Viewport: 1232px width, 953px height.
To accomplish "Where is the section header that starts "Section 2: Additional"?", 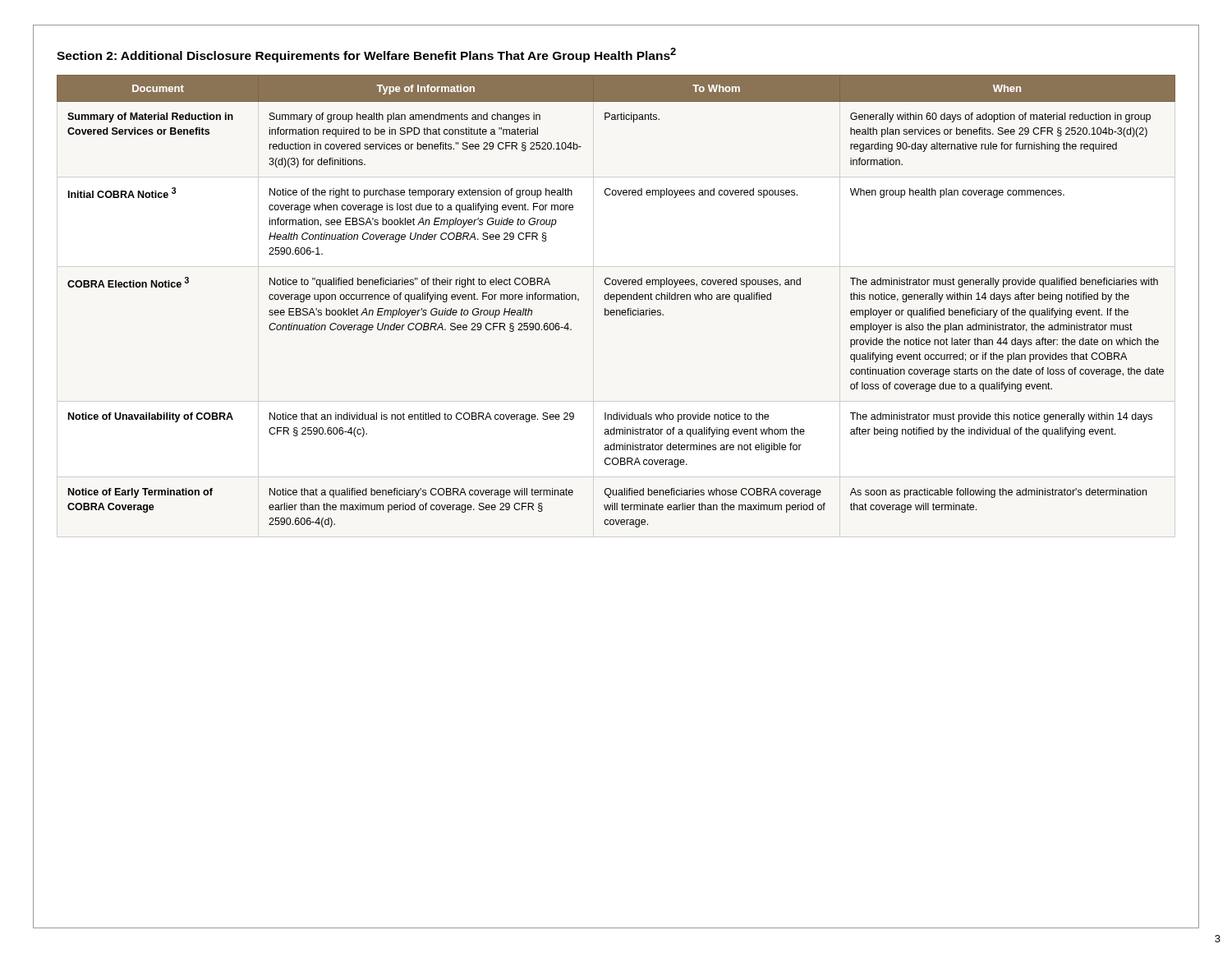I will pyautogui.click(x=366, y=54).
